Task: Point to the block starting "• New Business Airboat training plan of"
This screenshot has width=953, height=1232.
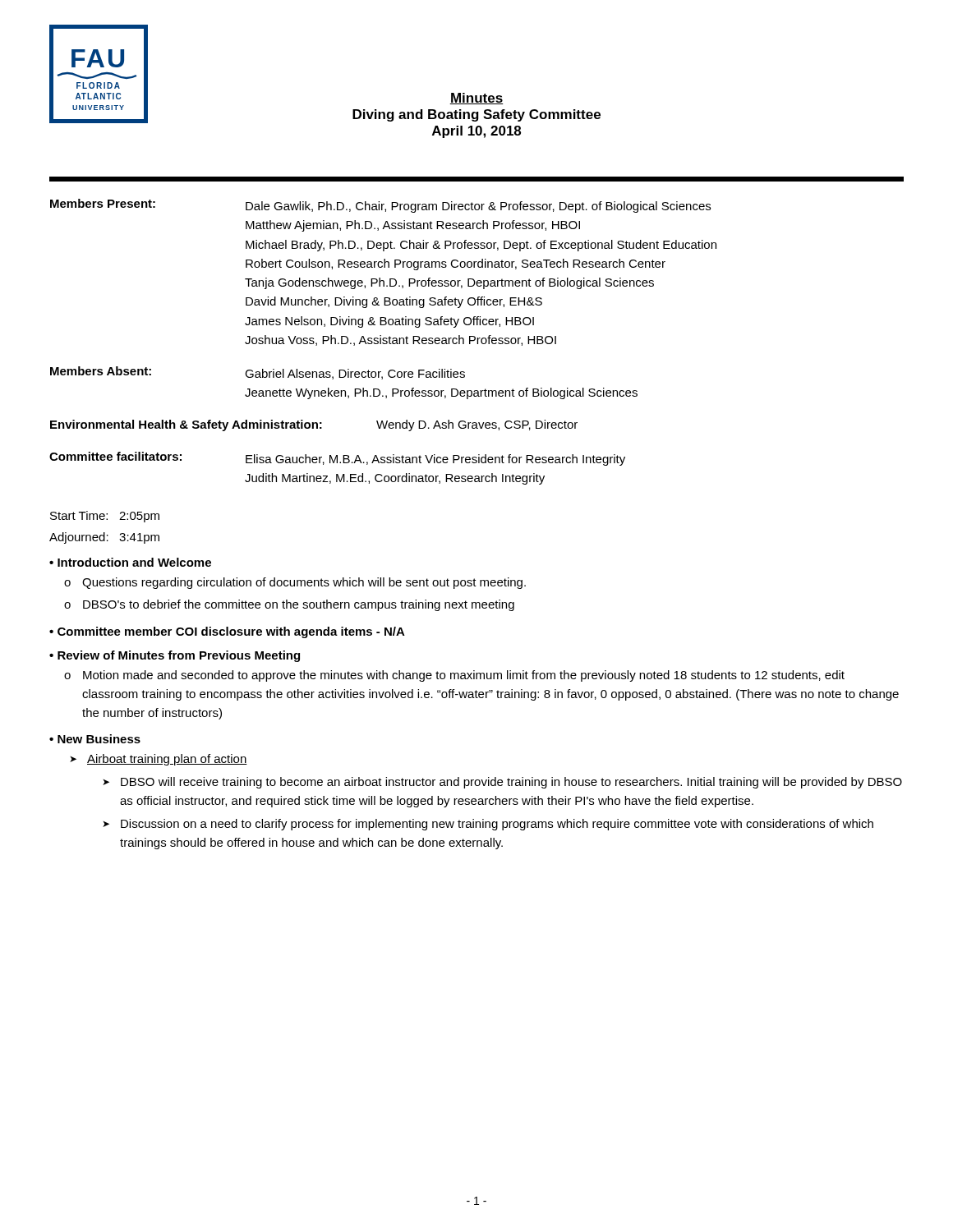Action: tap(476, 792)
